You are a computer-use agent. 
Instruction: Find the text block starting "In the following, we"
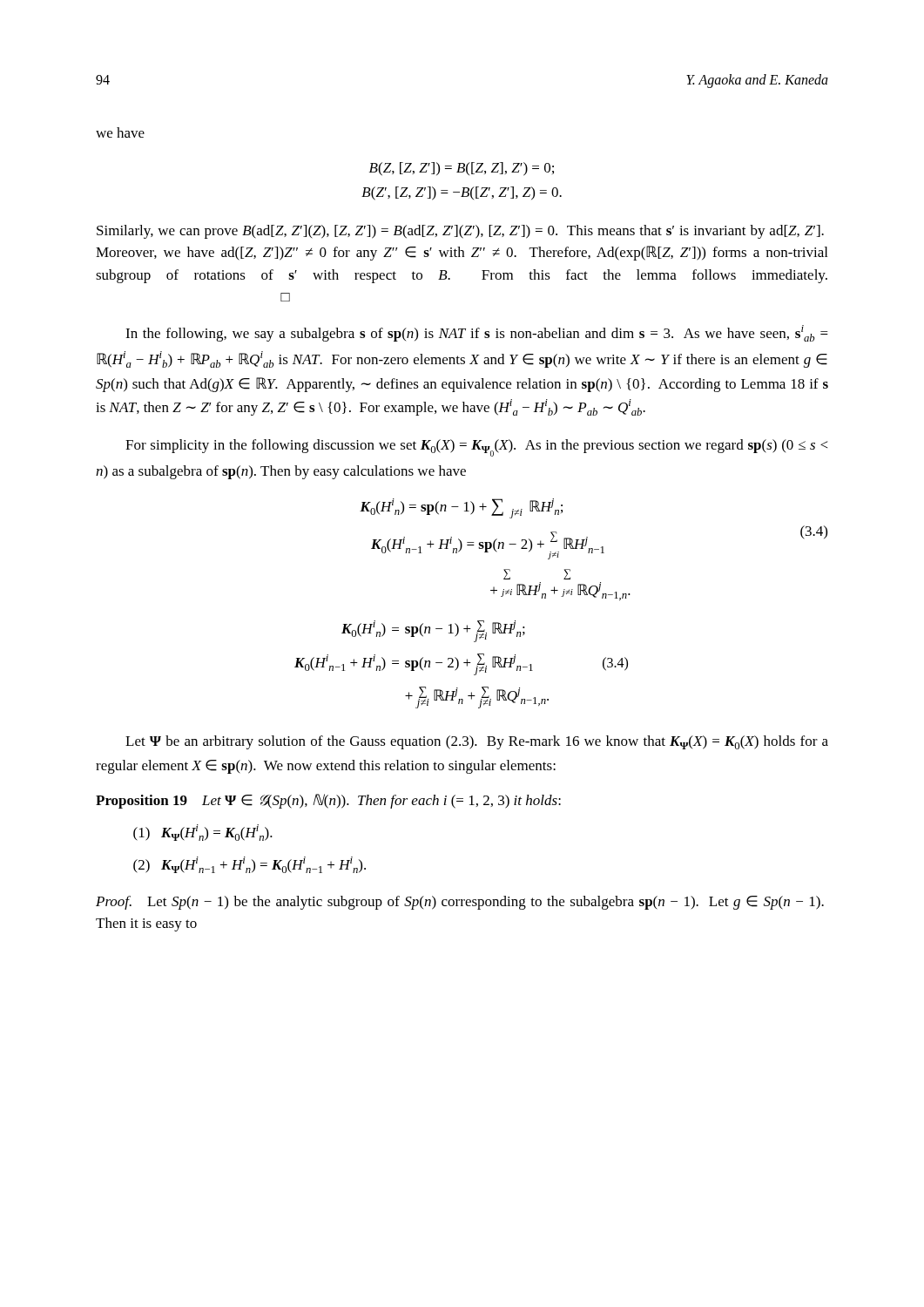pyautogui.click(x=462, y=370)
